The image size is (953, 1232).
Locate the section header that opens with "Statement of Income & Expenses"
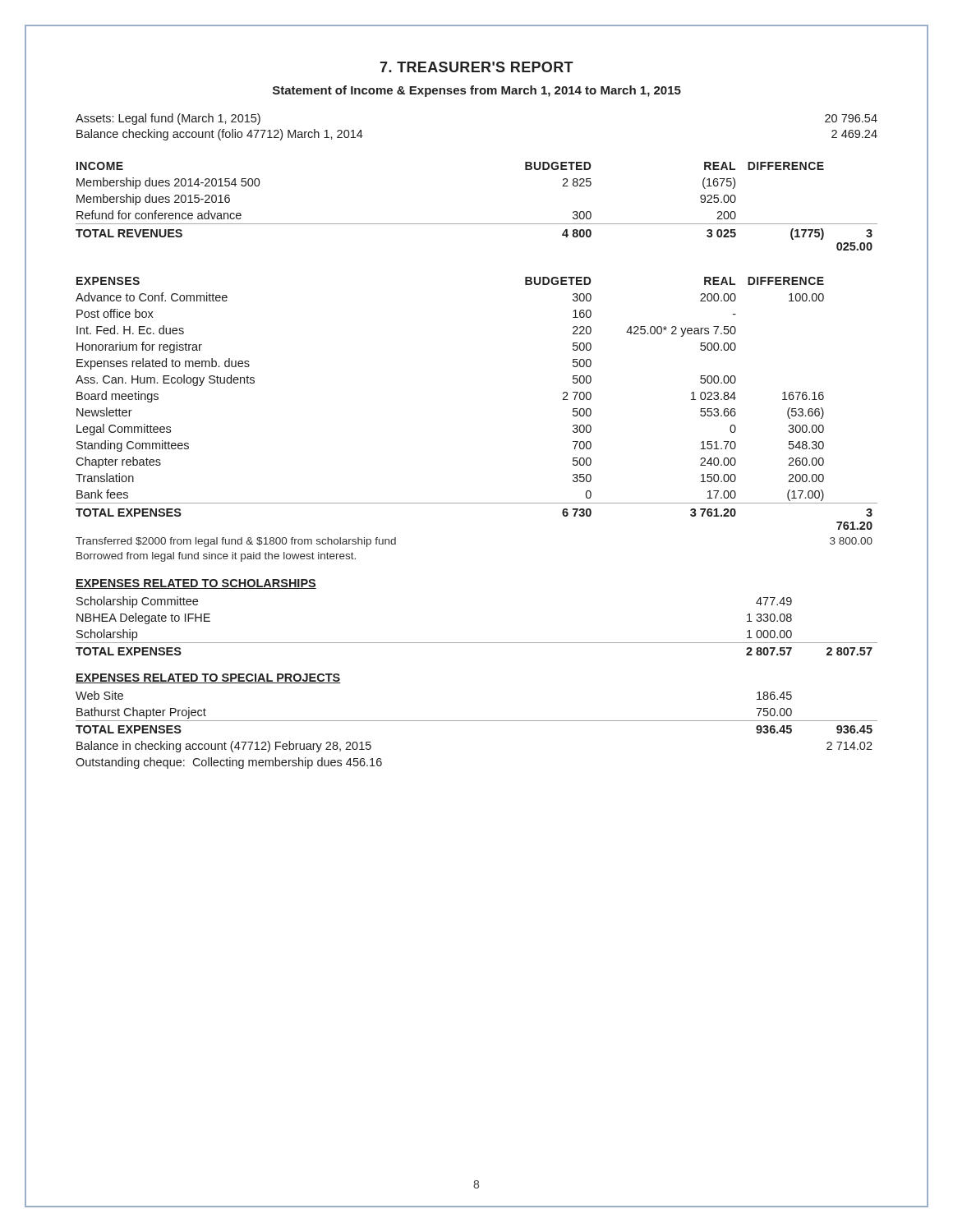476,90
